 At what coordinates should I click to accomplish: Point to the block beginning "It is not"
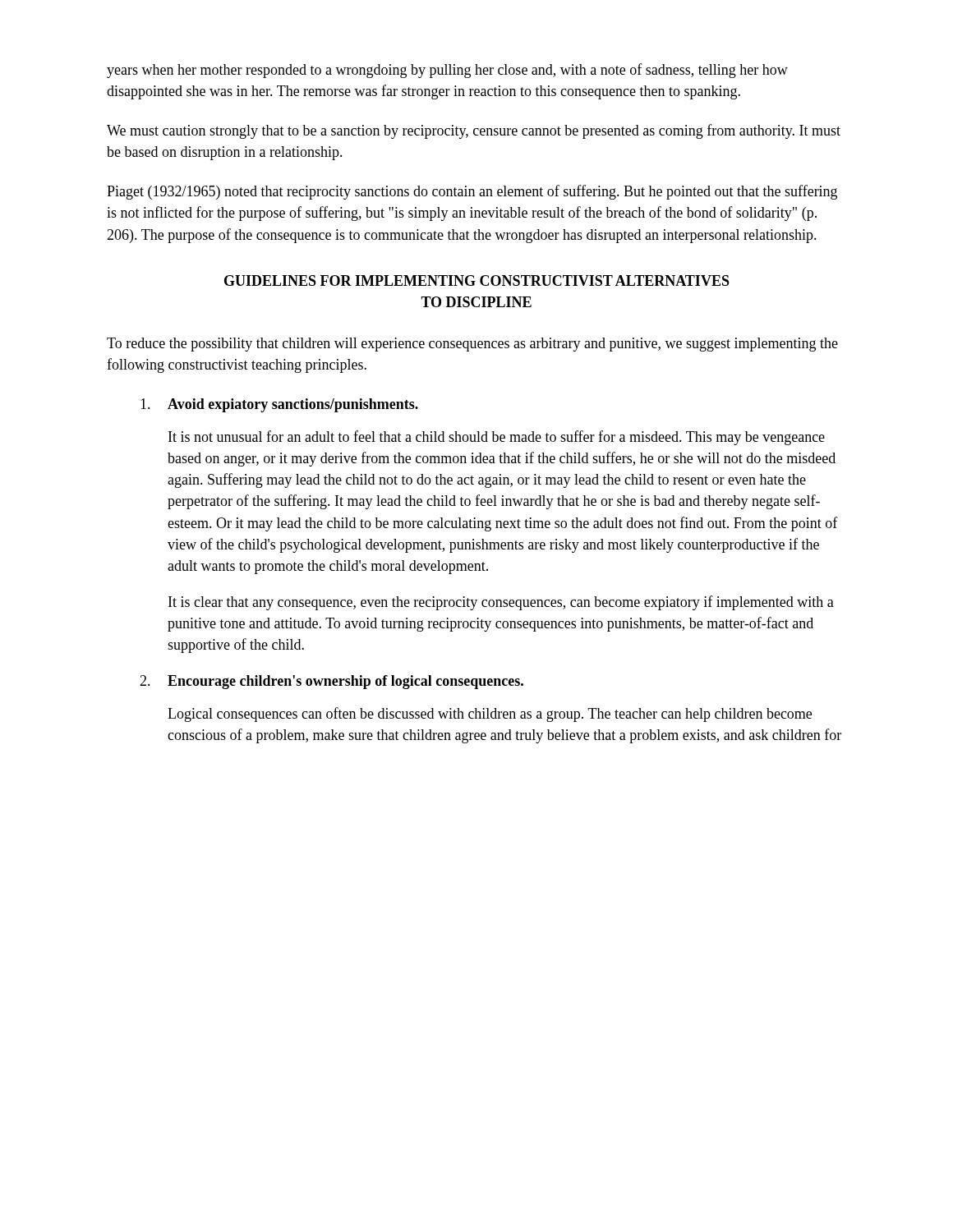pos(503,501)
